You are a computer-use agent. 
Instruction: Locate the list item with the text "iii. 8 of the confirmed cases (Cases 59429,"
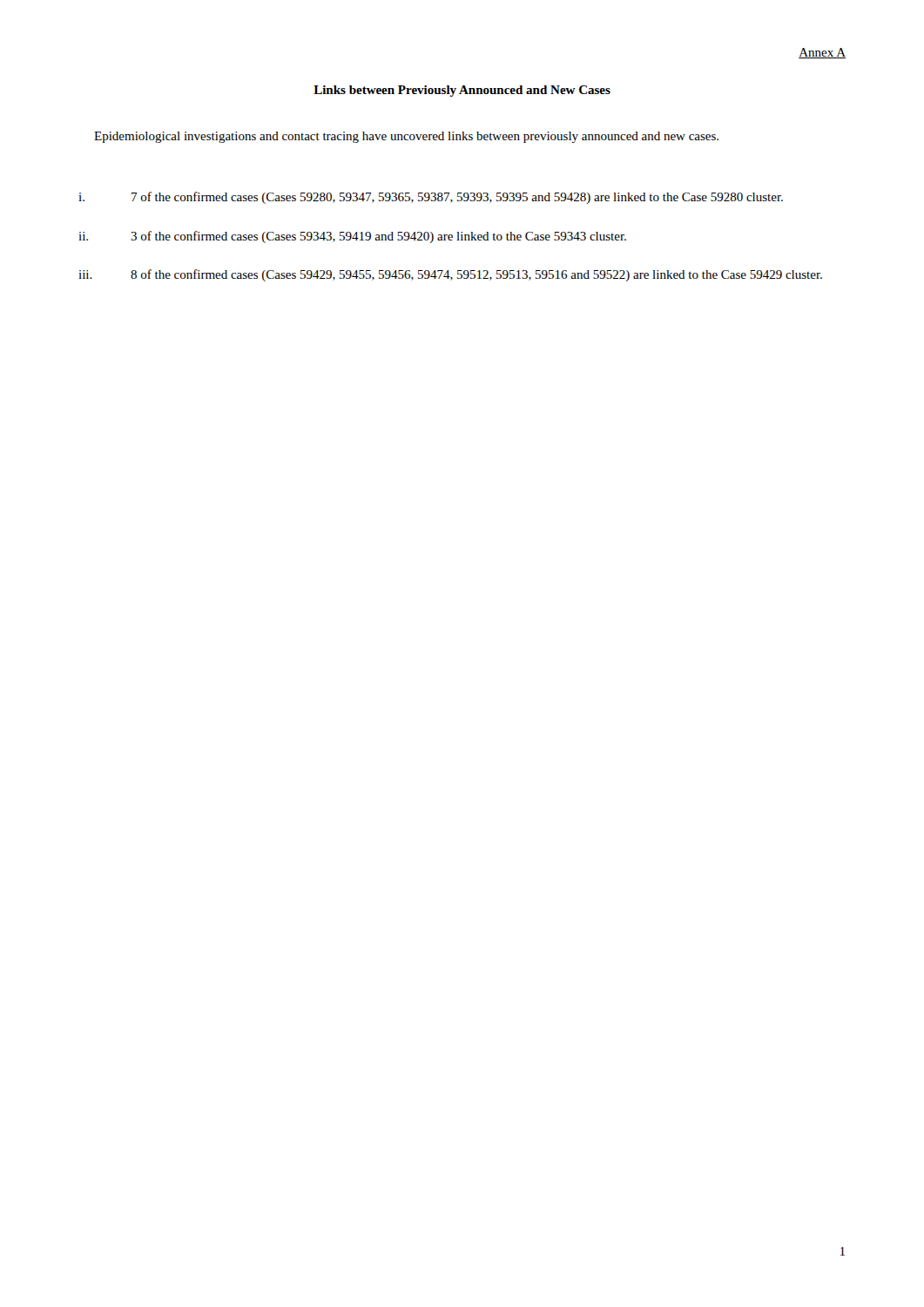pos(454,275)
